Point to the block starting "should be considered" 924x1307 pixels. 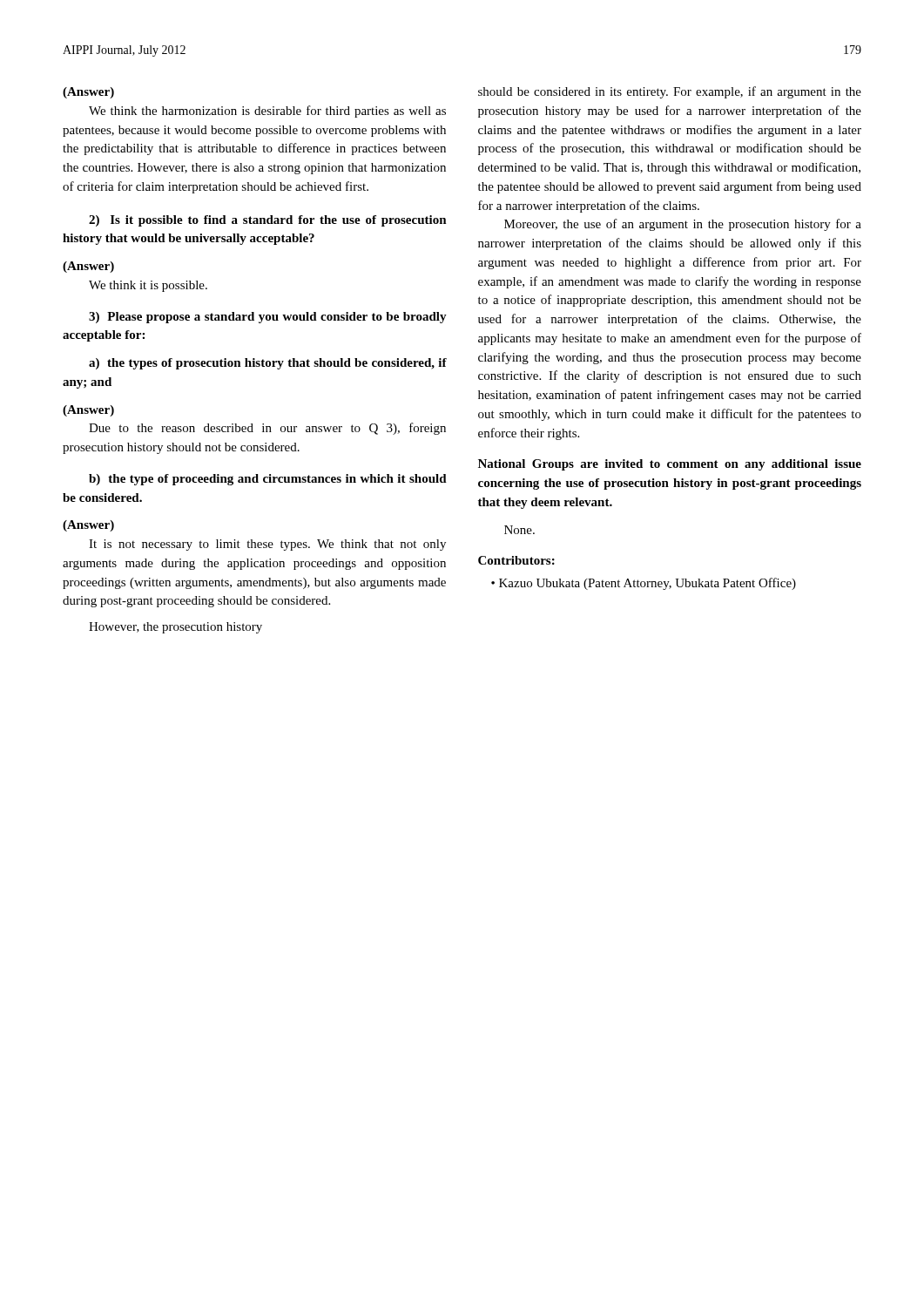[x=669, y=149]
